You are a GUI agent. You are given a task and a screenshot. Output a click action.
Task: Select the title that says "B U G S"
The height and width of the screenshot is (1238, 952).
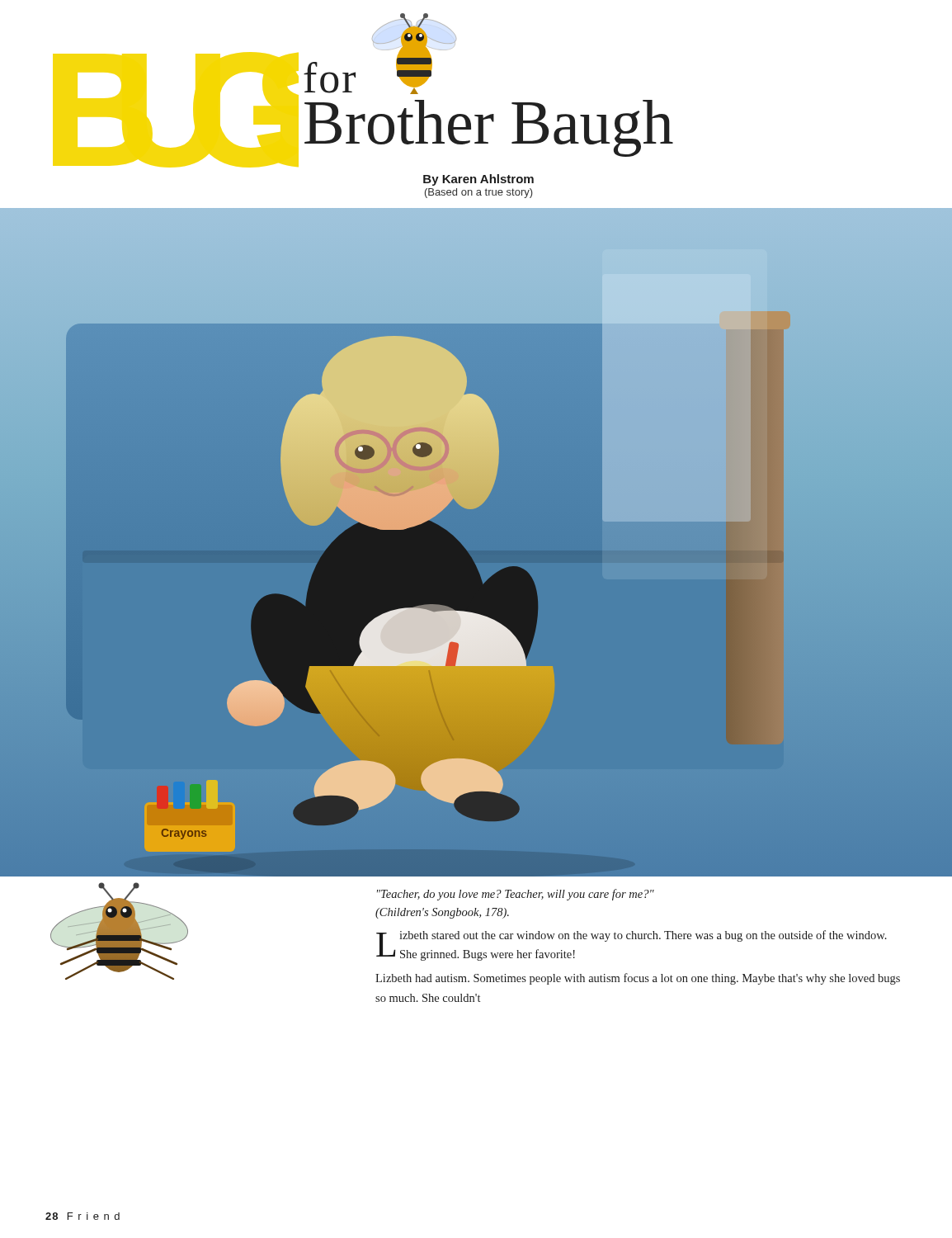tap(358, 104)
